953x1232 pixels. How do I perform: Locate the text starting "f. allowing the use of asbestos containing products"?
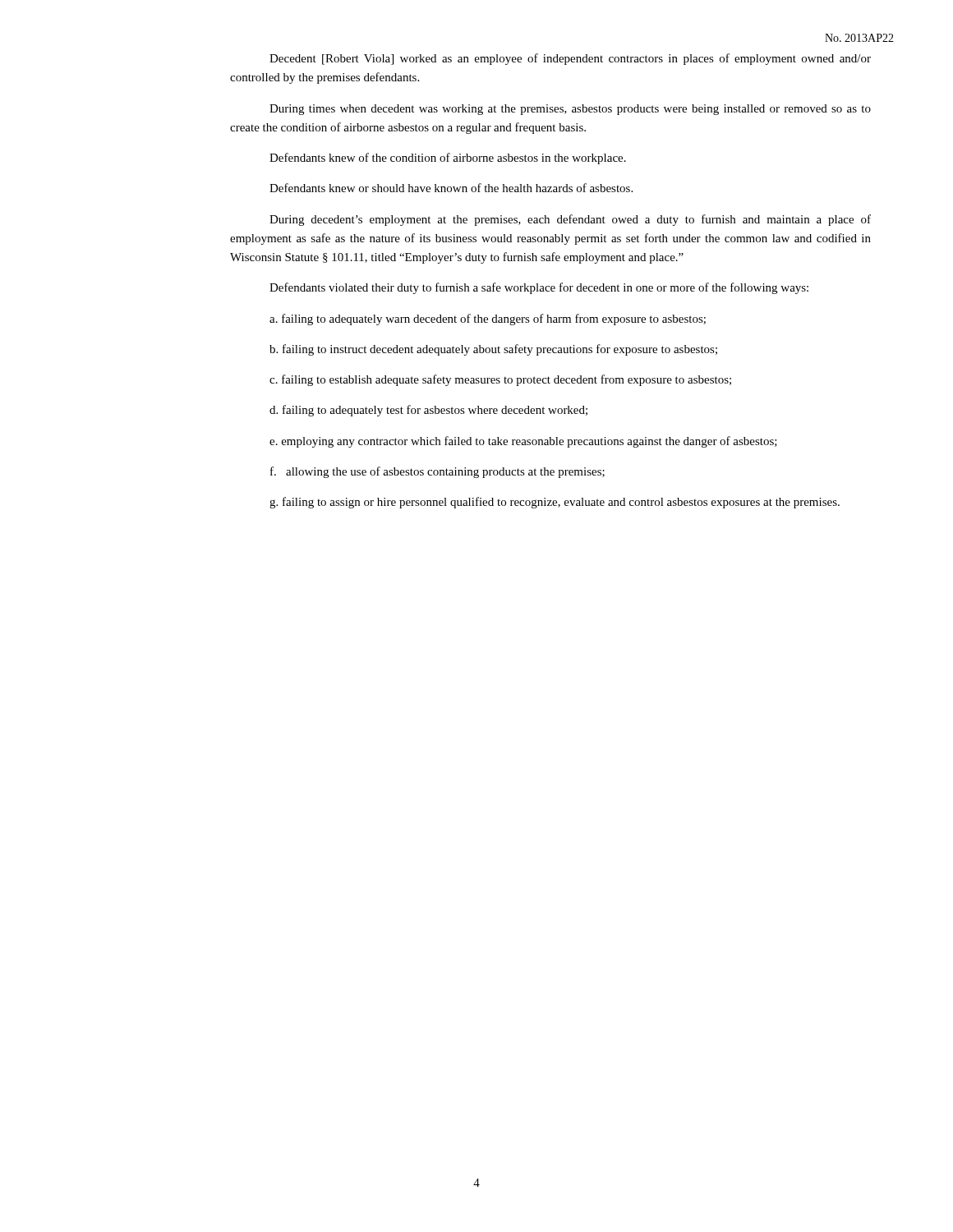click(437, 471)
